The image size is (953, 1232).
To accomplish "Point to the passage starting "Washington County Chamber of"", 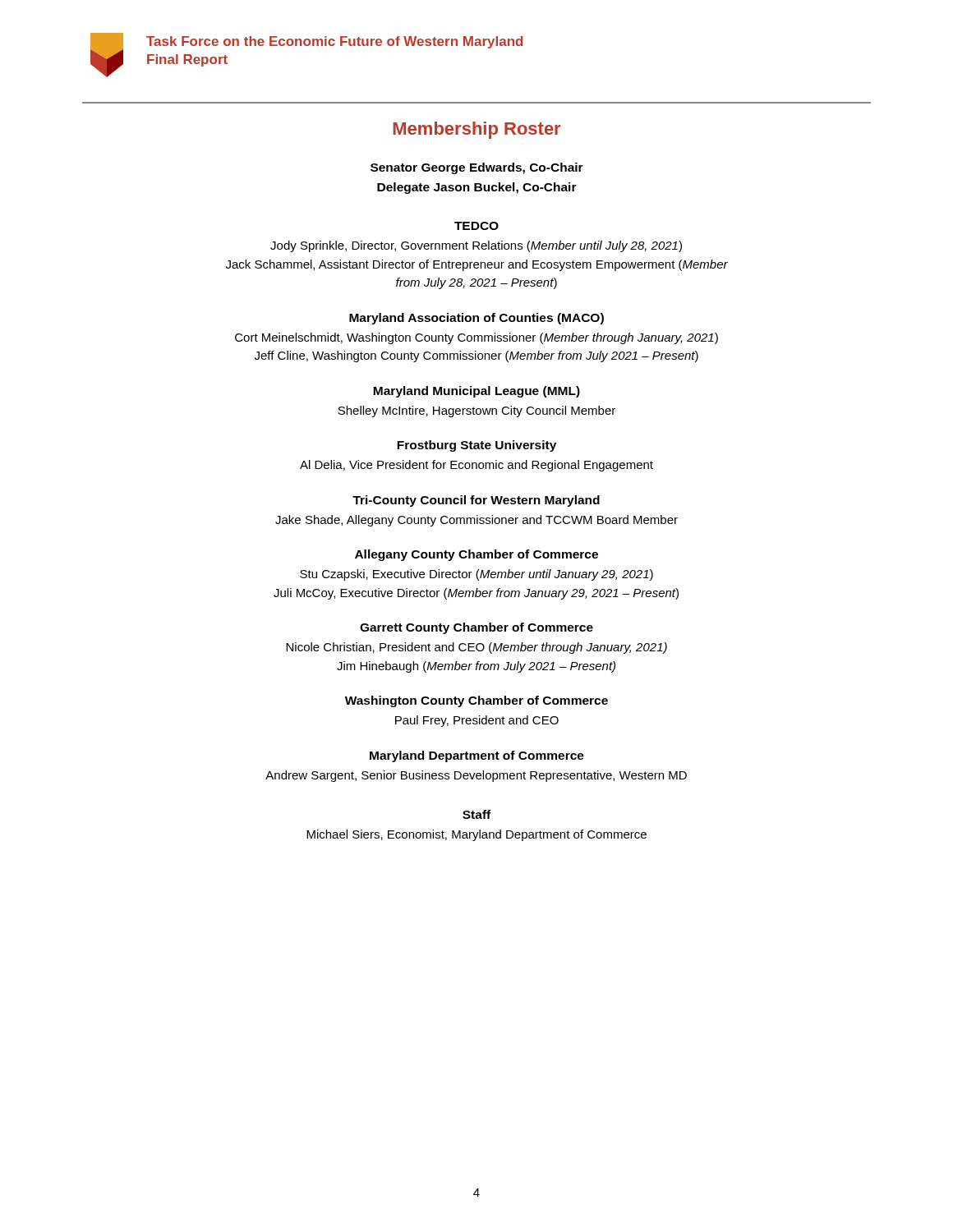I will pyautogui.click(x=476, y=700).
